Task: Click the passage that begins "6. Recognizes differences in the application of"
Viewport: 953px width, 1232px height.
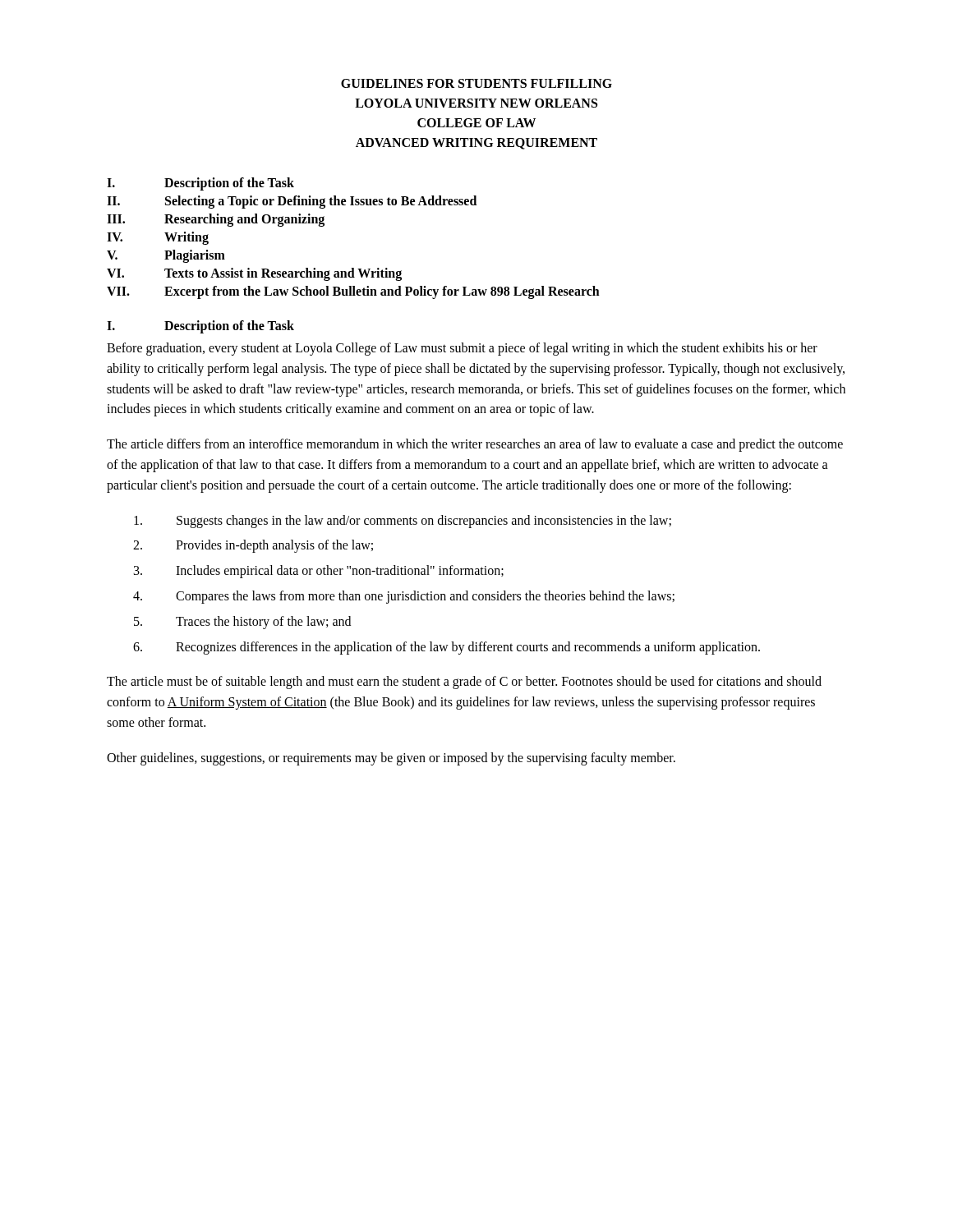Action: coord(476,647)
